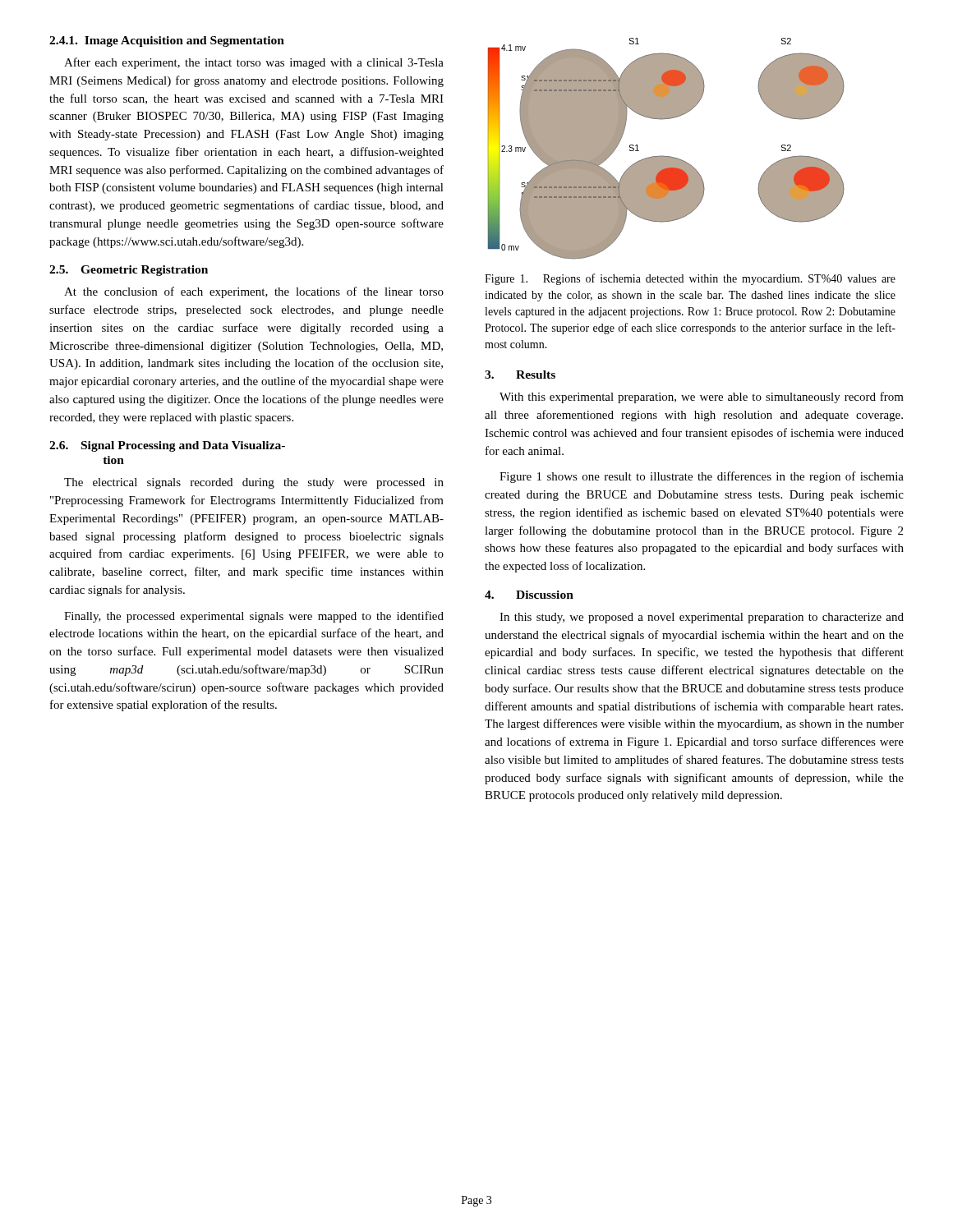Select the section header containing "4. Discussion"
Viewport: 953px width, 1232px height.
529,595
